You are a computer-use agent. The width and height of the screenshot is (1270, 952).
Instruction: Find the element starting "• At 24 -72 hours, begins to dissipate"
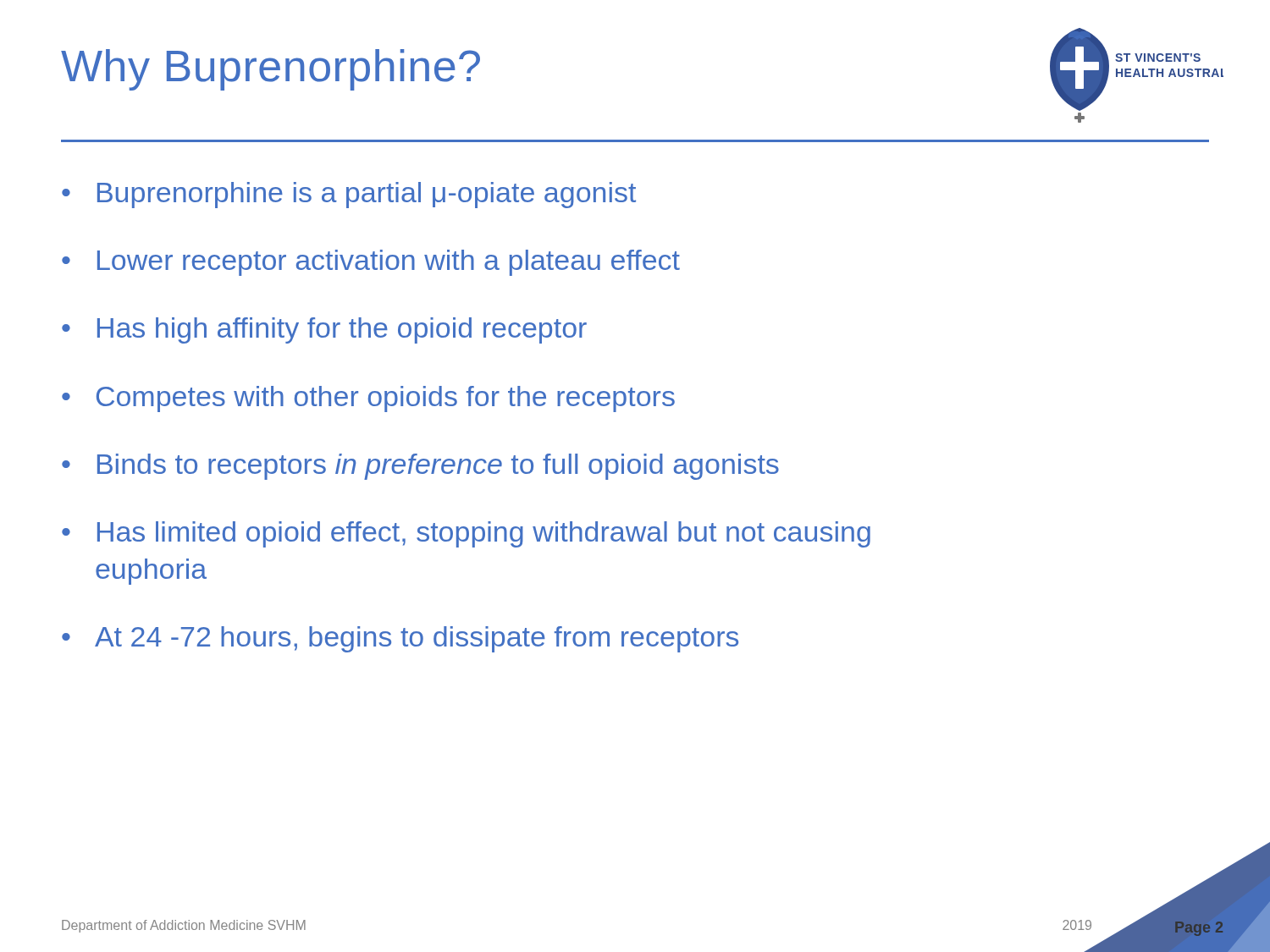tap(400, 637)
